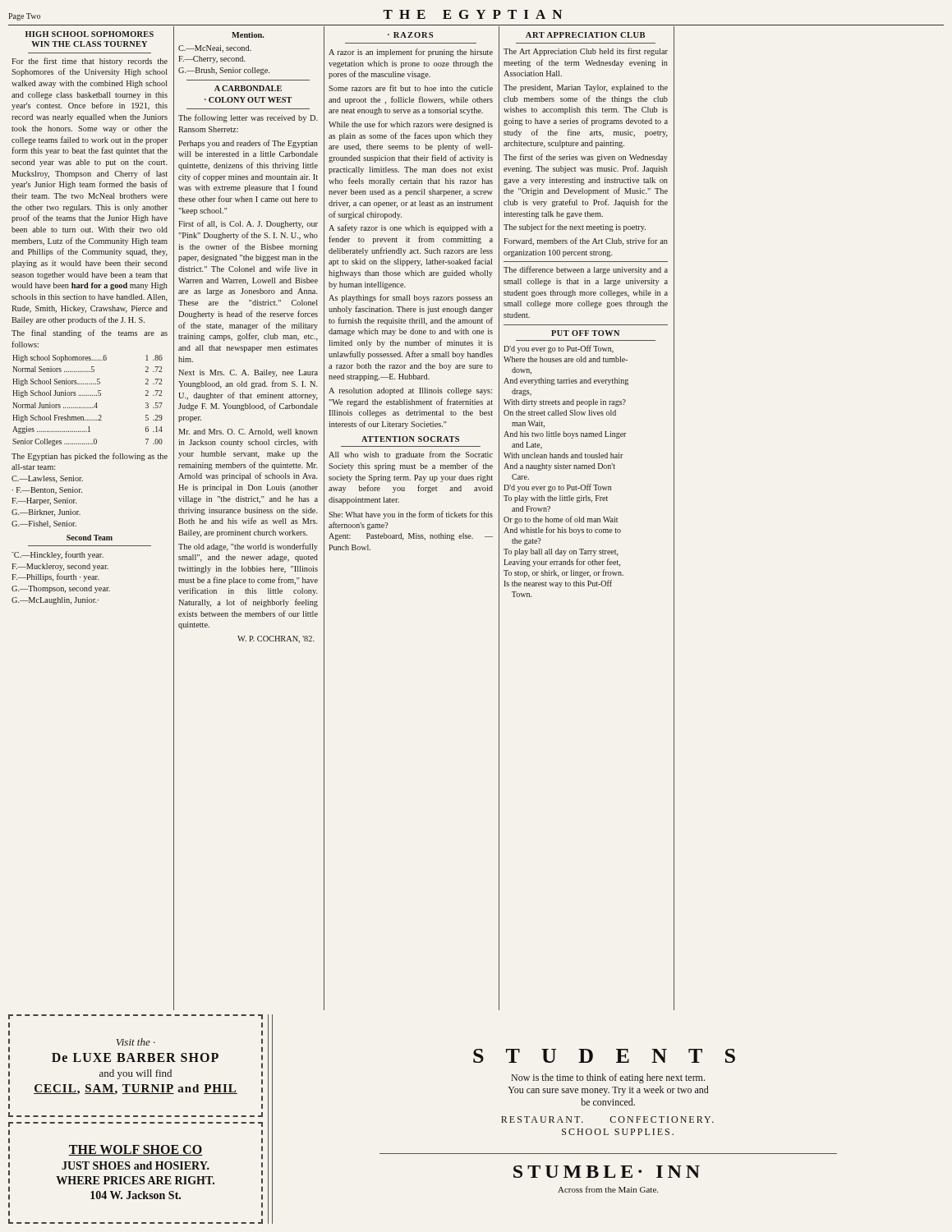952x1232 pixels.
Task: Locate the text starting "The Egyptian has picked the following"
Action: pos(90,490)
